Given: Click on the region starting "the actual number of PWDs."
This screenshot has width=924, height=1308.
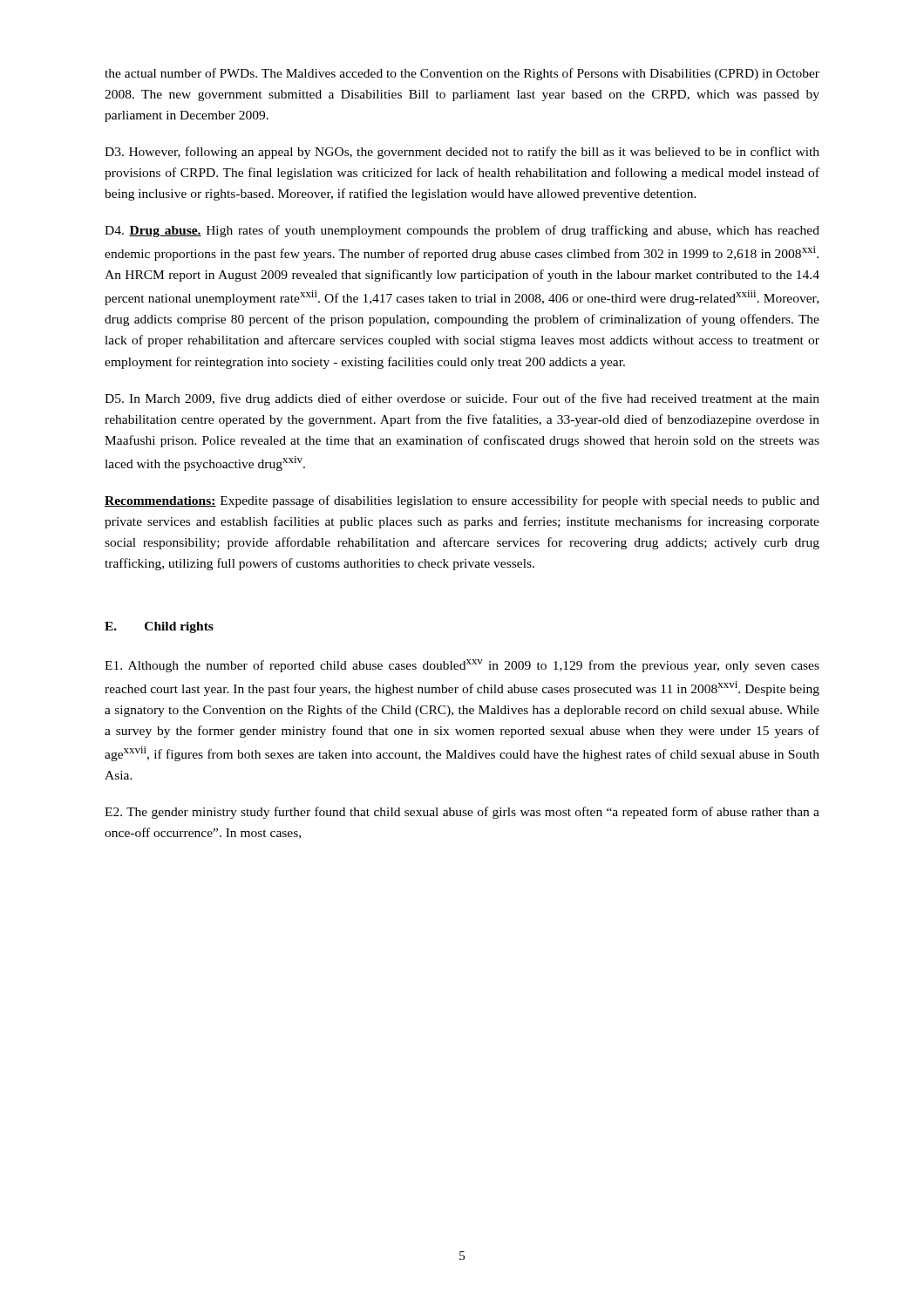Looking at the screenshot, I should [x=462, y=94].
